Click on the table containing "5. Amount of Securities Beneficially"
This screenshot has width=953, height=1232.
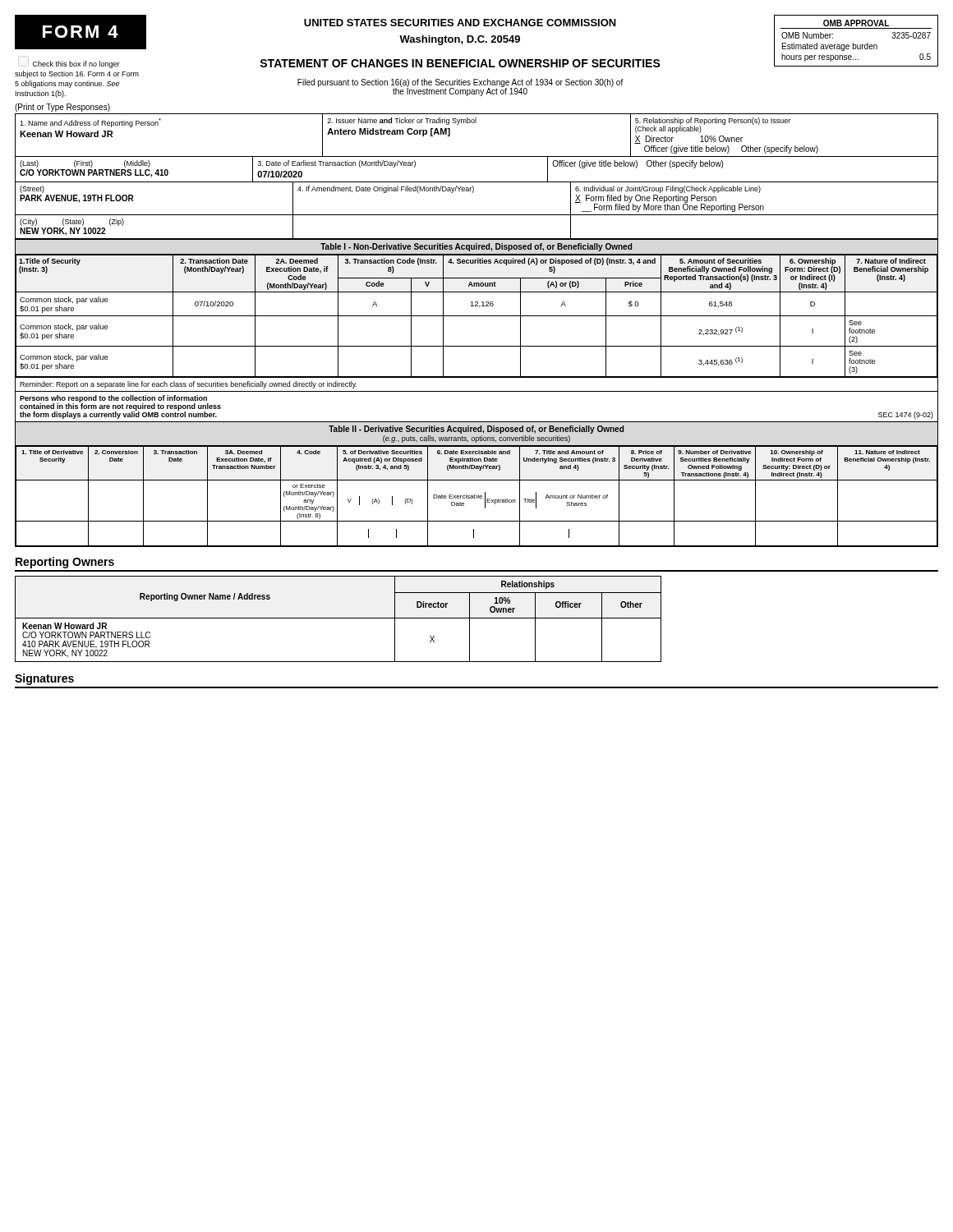tap(476, 315)
